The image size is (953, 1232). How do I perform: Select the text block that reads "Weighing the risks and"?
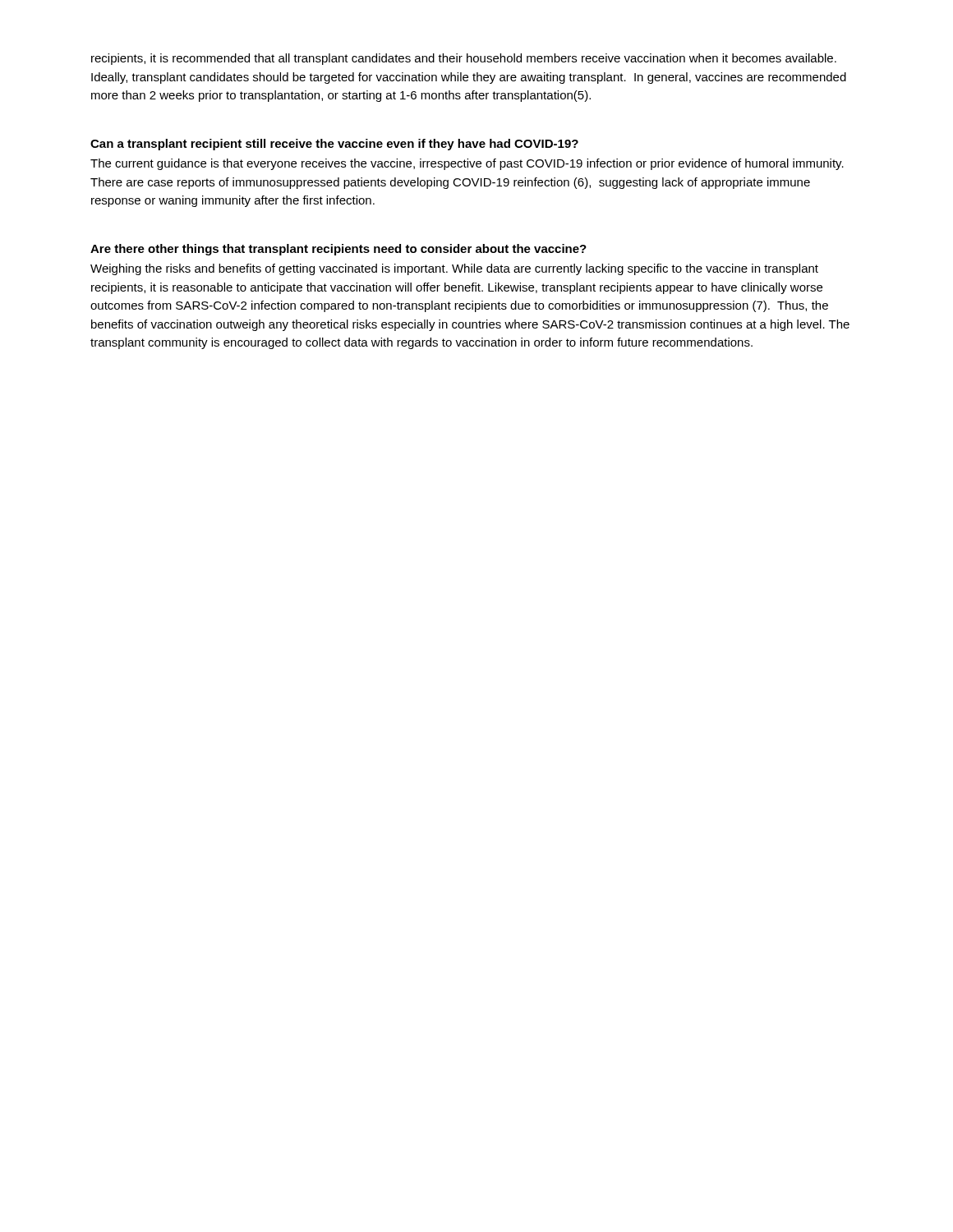tap(470, 305)
